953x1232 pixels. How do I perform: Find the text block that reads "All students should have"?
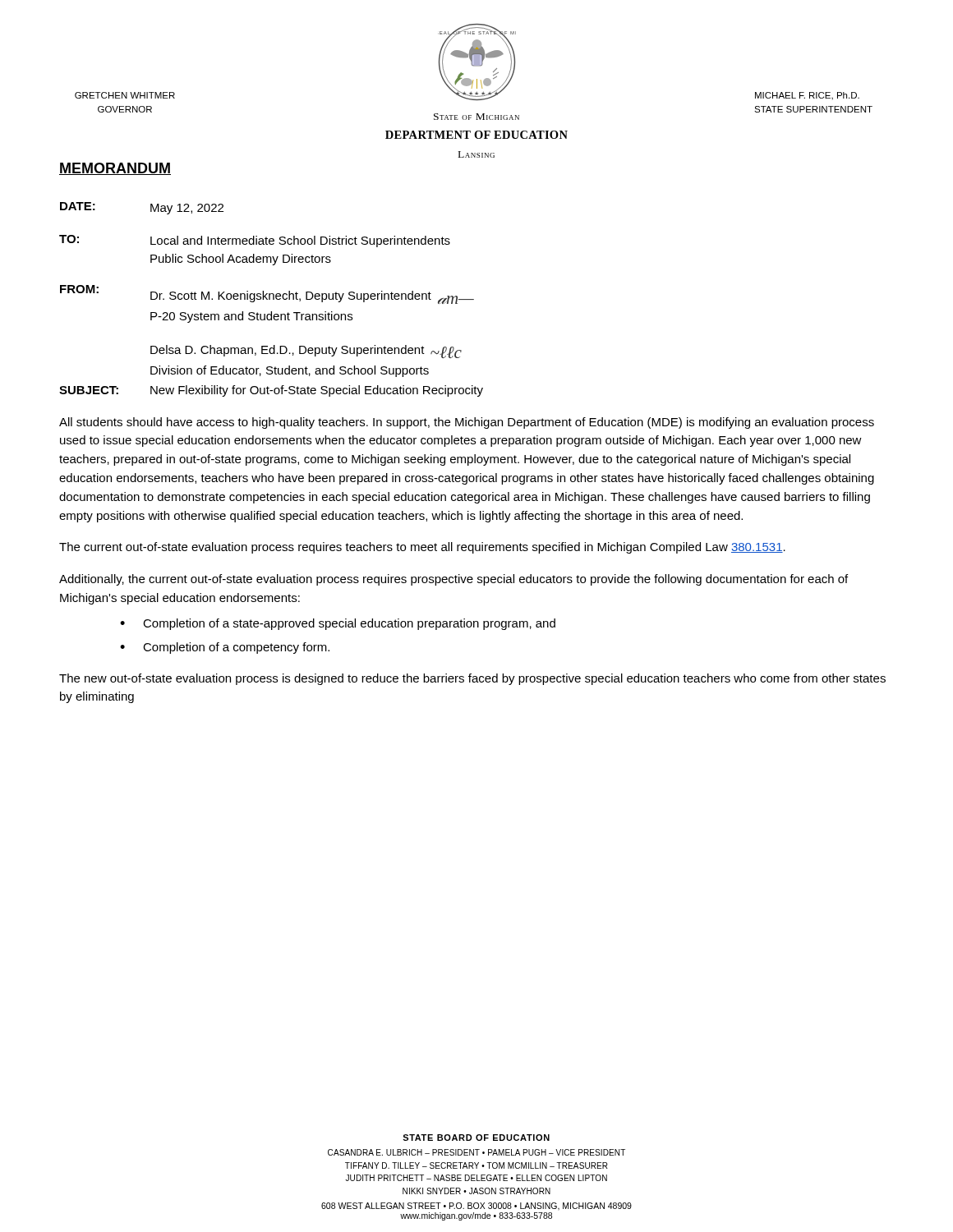pyautogui.click(x=467, y=468)
